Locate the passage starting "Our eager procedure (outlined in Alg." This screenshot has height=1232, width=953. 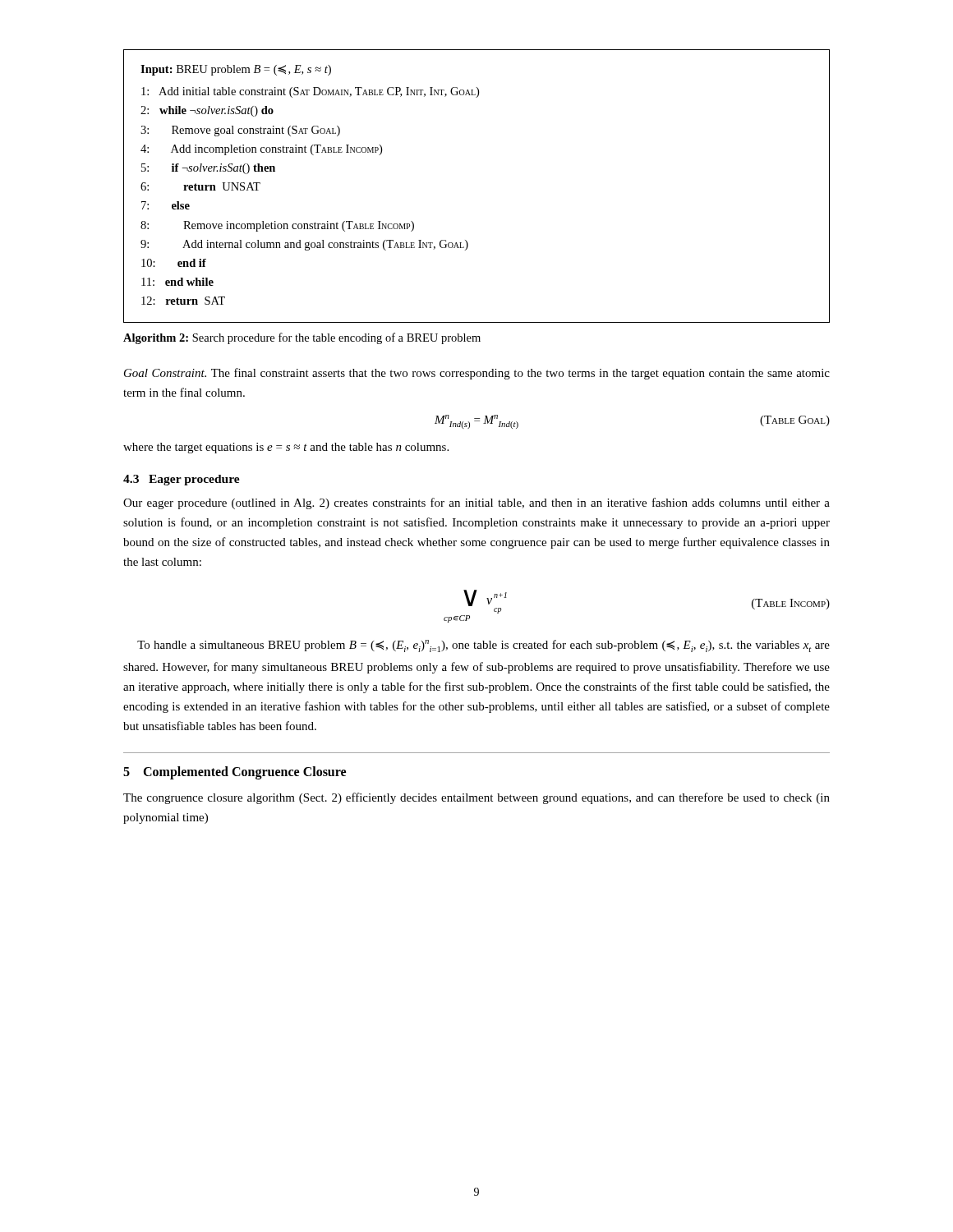pos(476,533)
